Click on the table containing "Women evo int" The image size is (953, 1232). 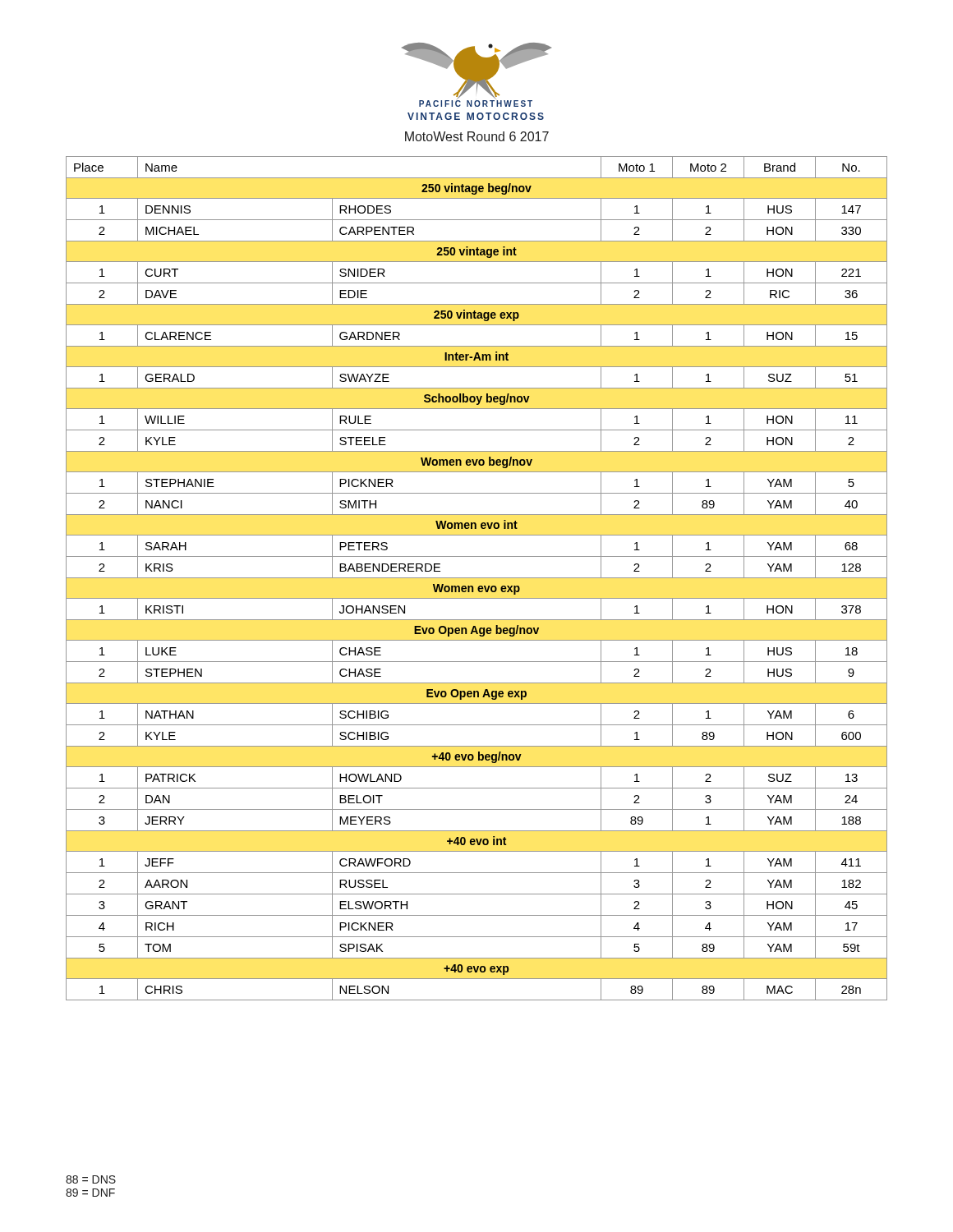pos(476,578)
